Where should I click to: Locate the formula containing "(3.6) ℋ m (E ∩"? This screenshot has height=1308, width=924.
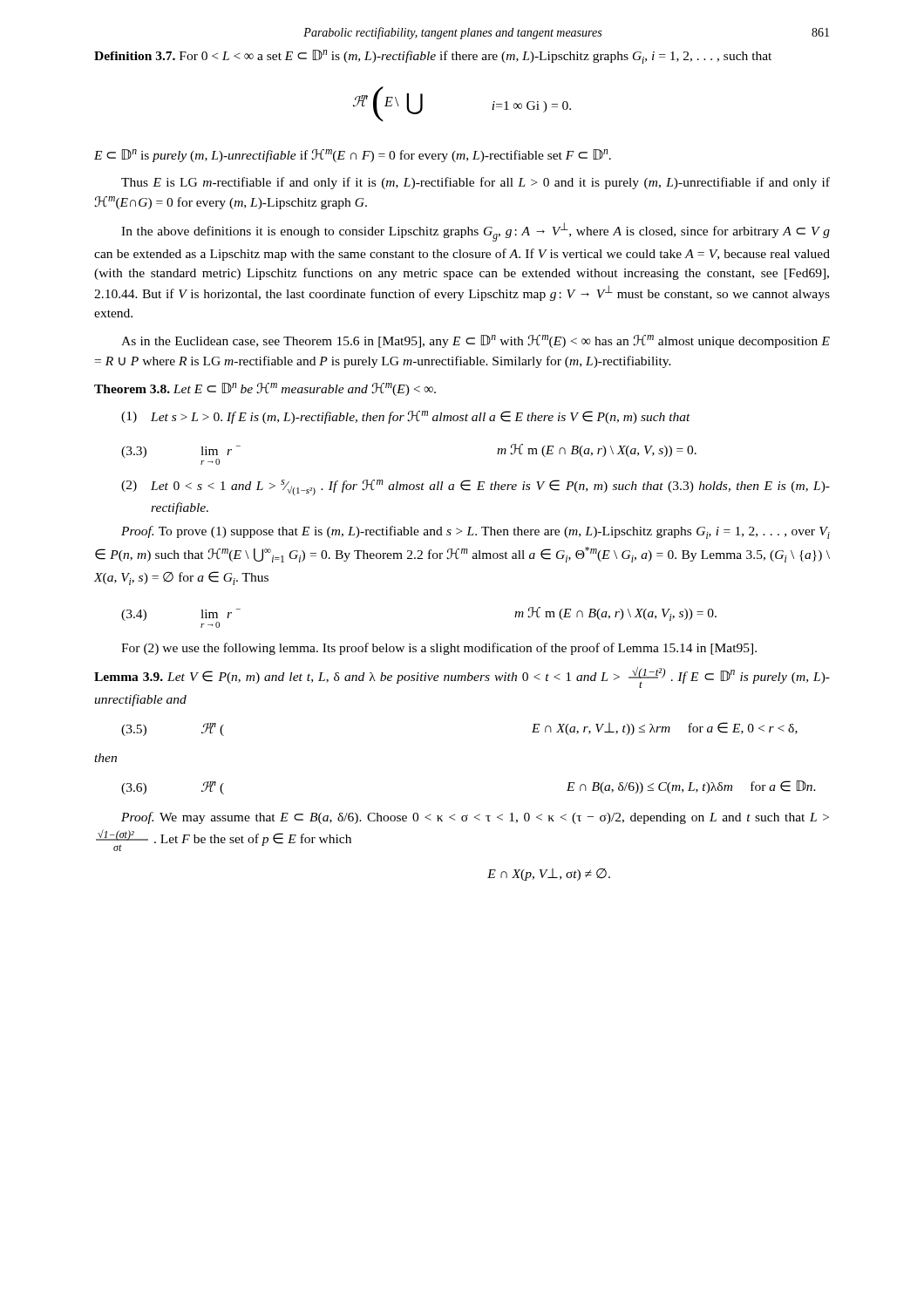pyautogui.click(x=129, y=787)
